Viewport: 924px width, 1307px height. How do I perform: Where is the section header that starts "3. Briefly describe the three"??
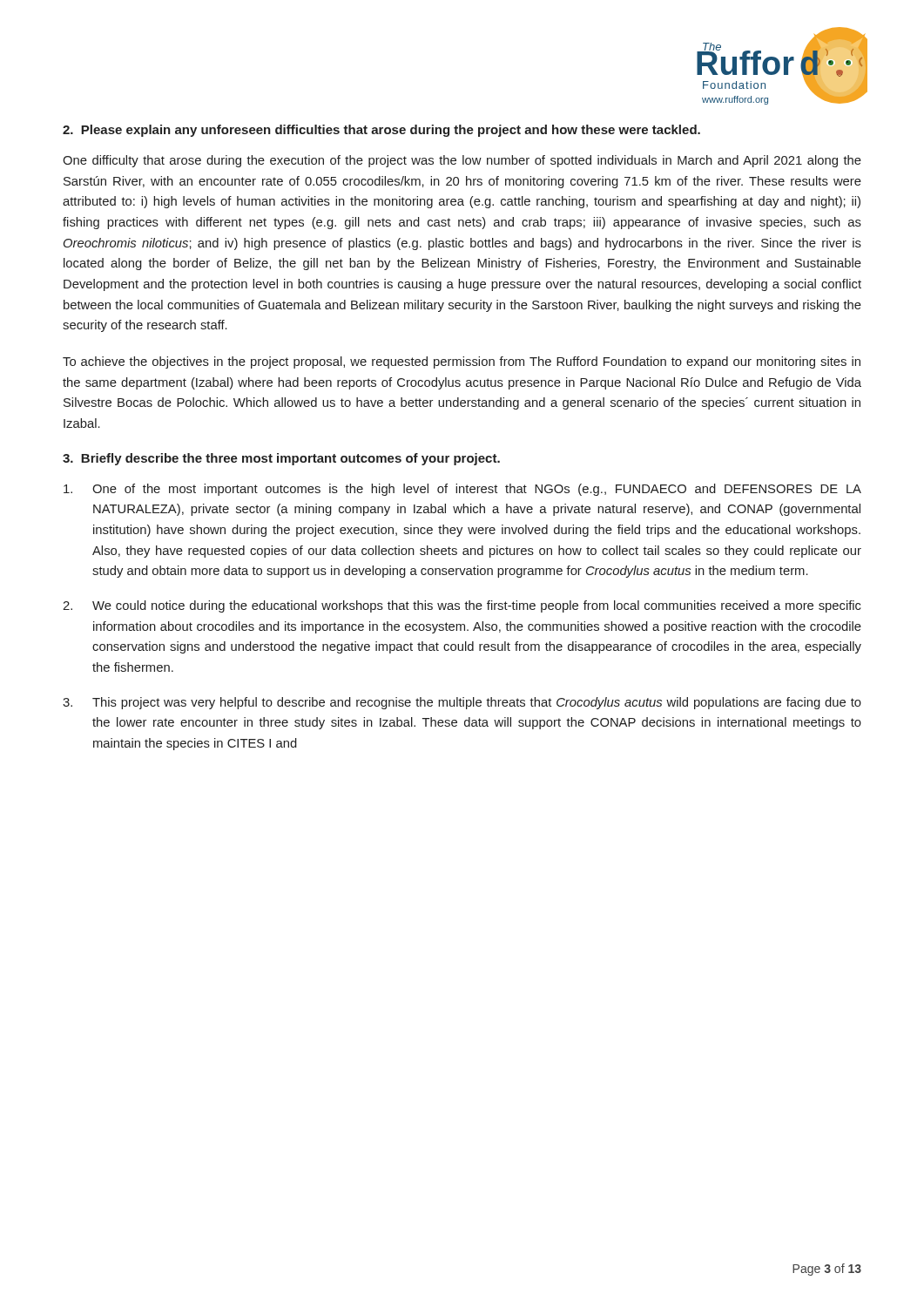(x=282, y=458)
